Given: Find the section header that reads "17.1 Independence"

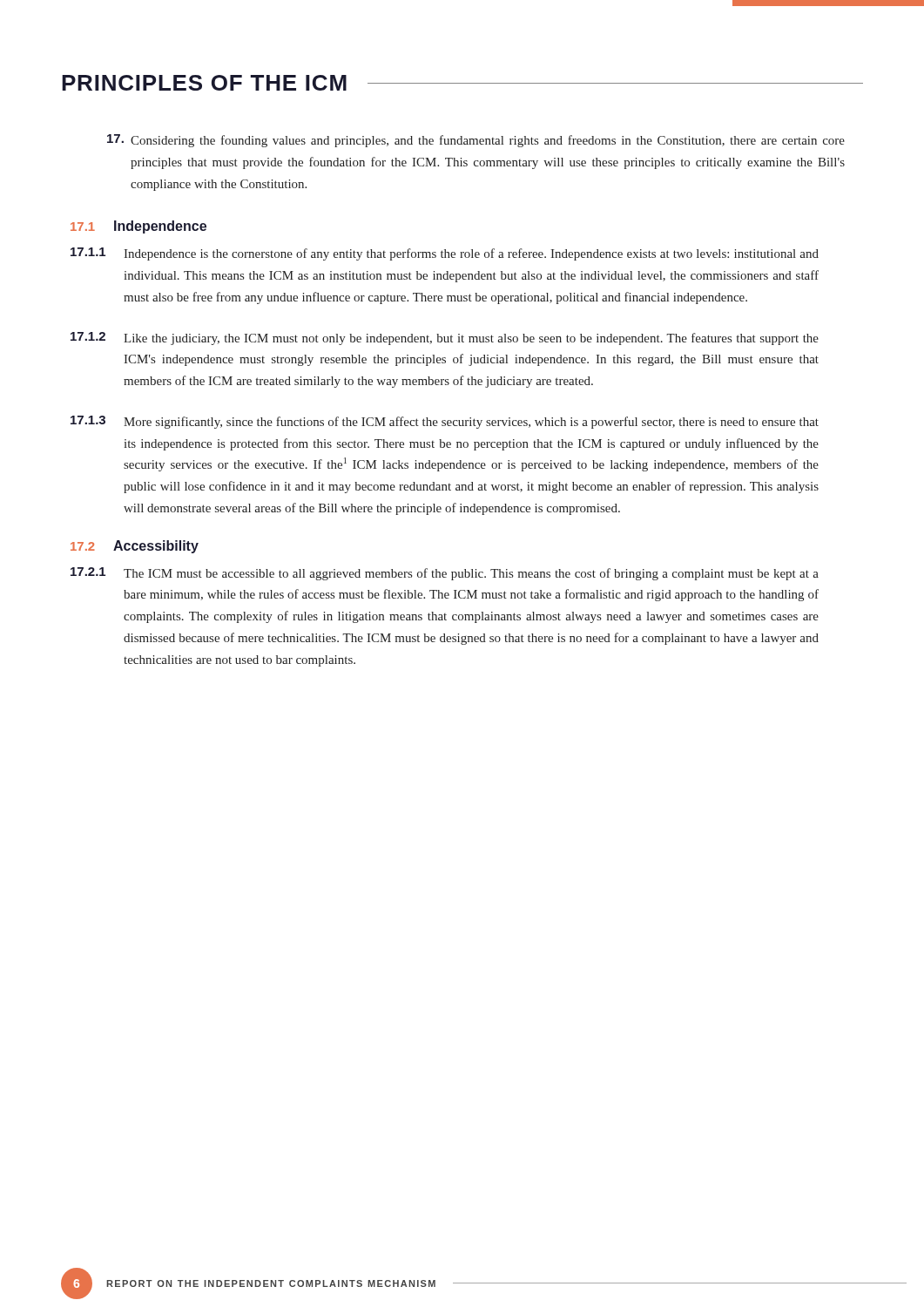Looking at the screenshot, I should tap(138, 227).
